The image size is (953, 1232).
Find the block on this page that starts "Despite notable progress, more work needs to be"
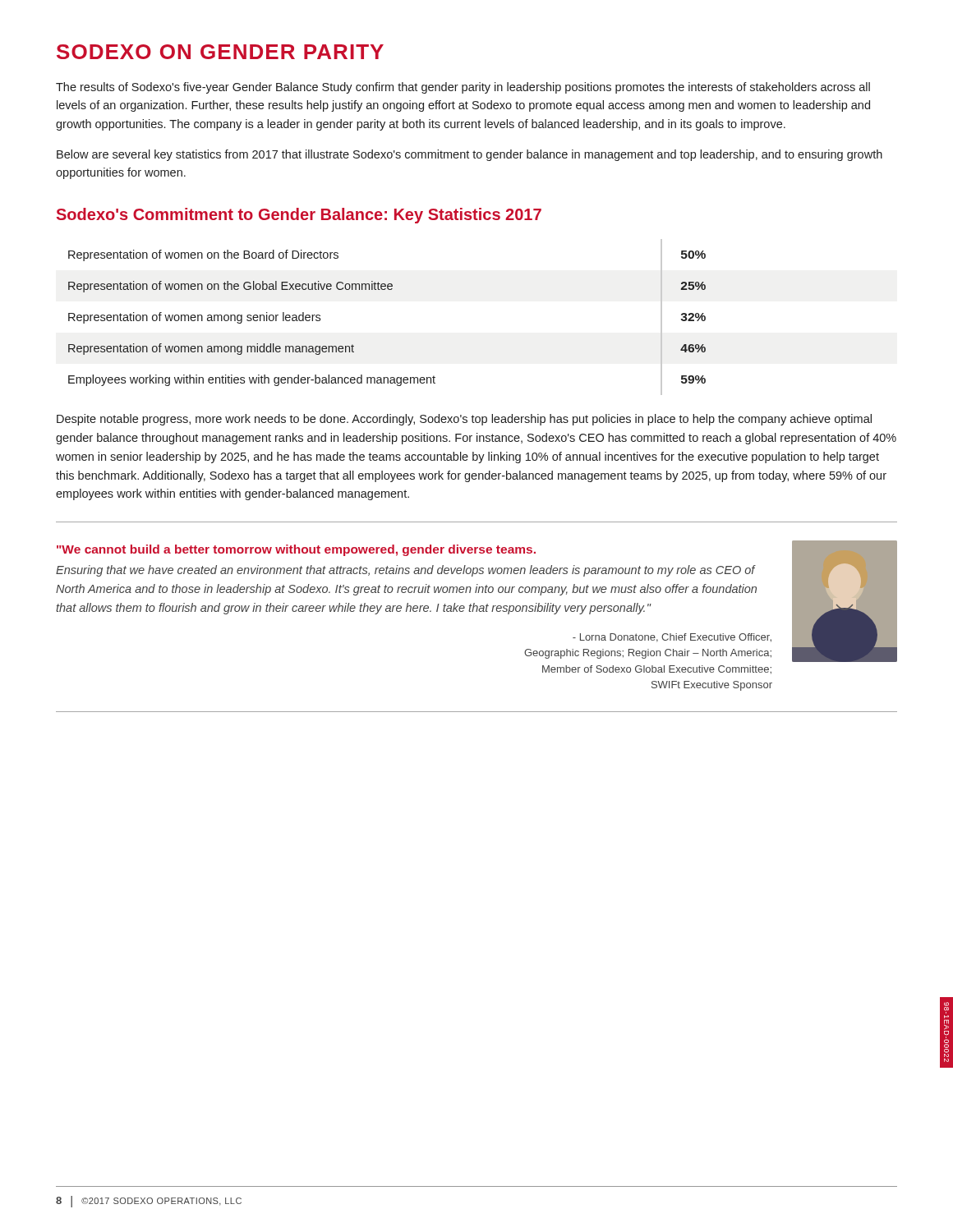(476, 457)
